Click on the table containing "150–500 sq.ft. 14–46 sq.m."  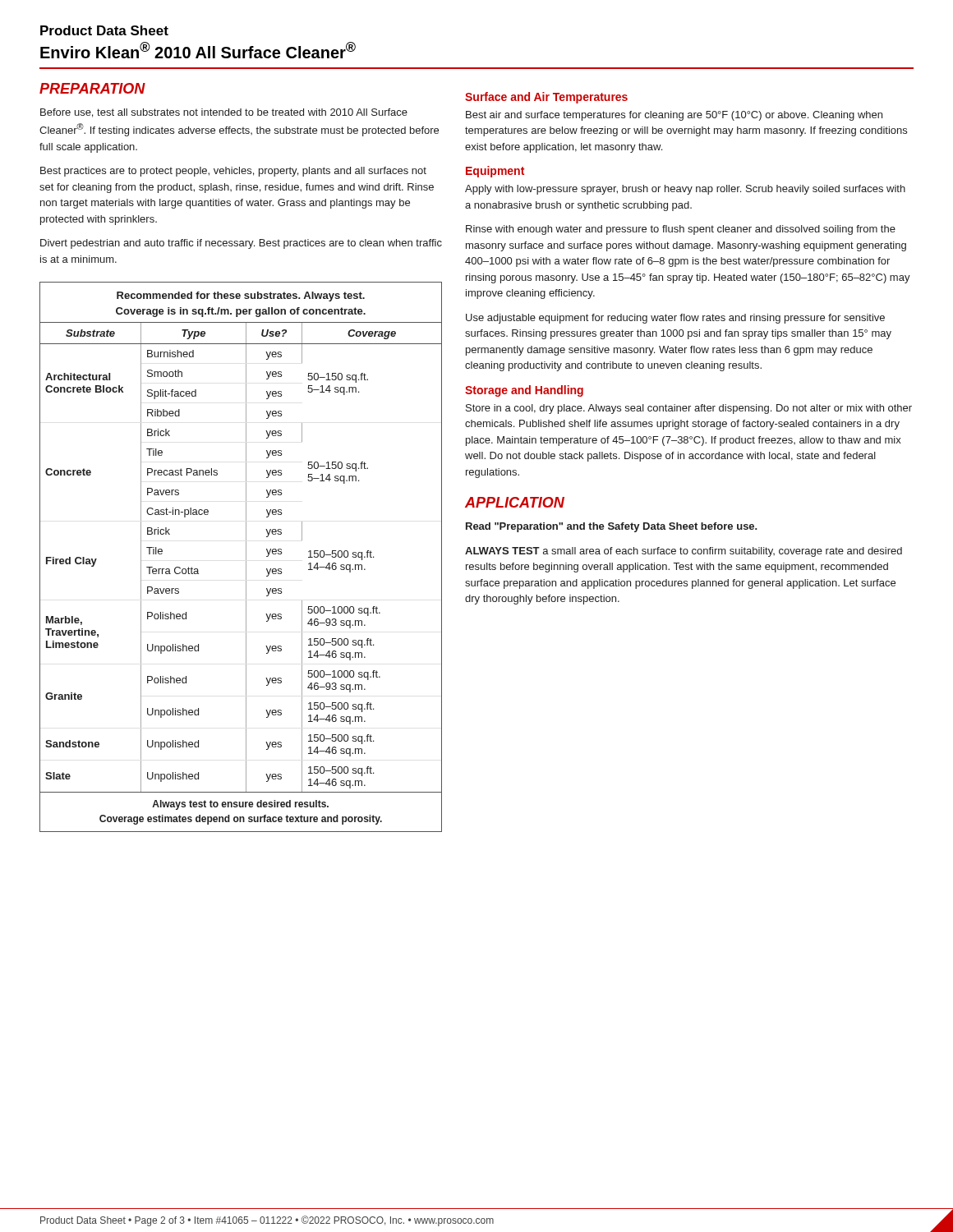pos(241,557)
